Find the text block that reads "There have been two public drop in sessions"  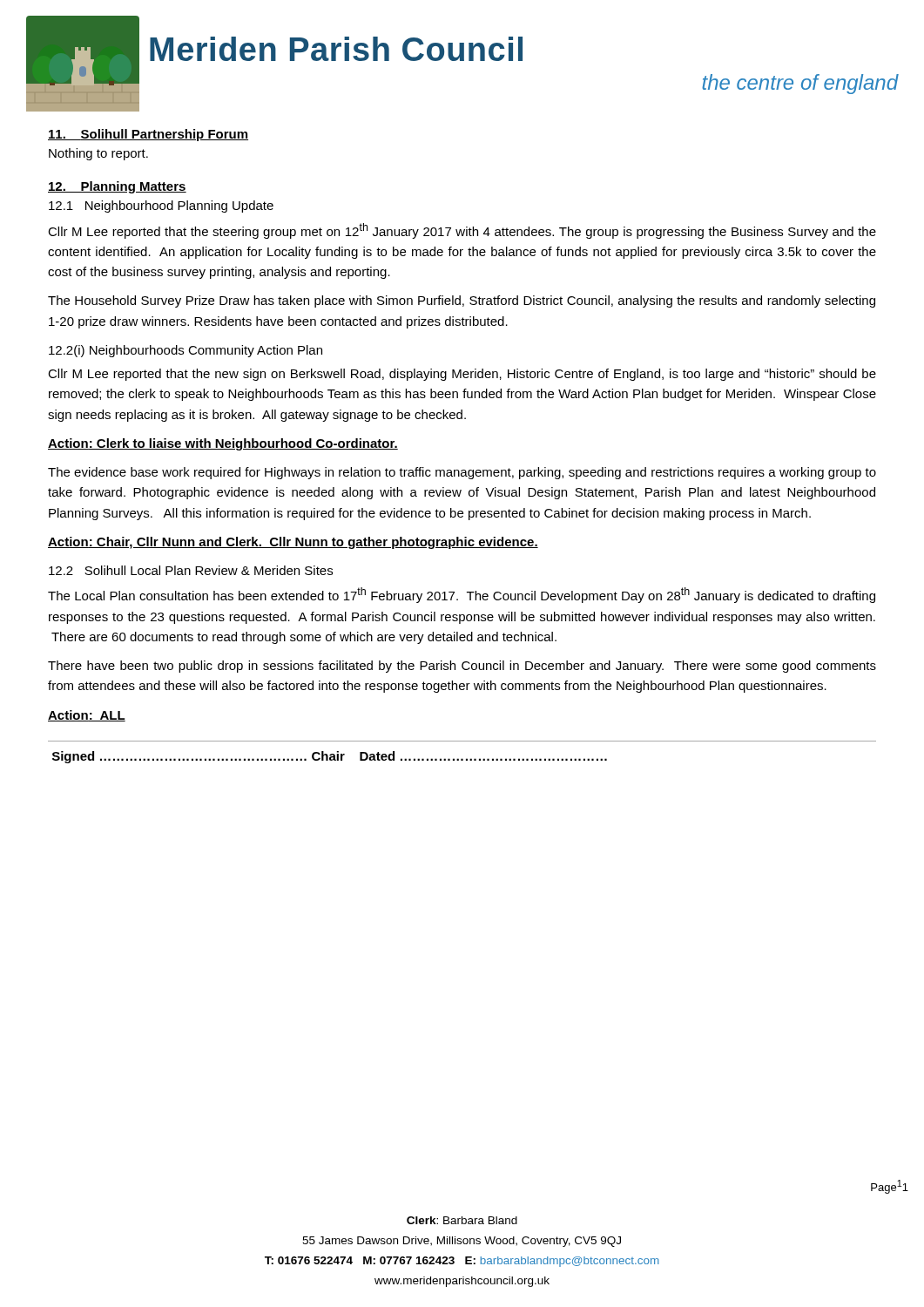point(462,675)
